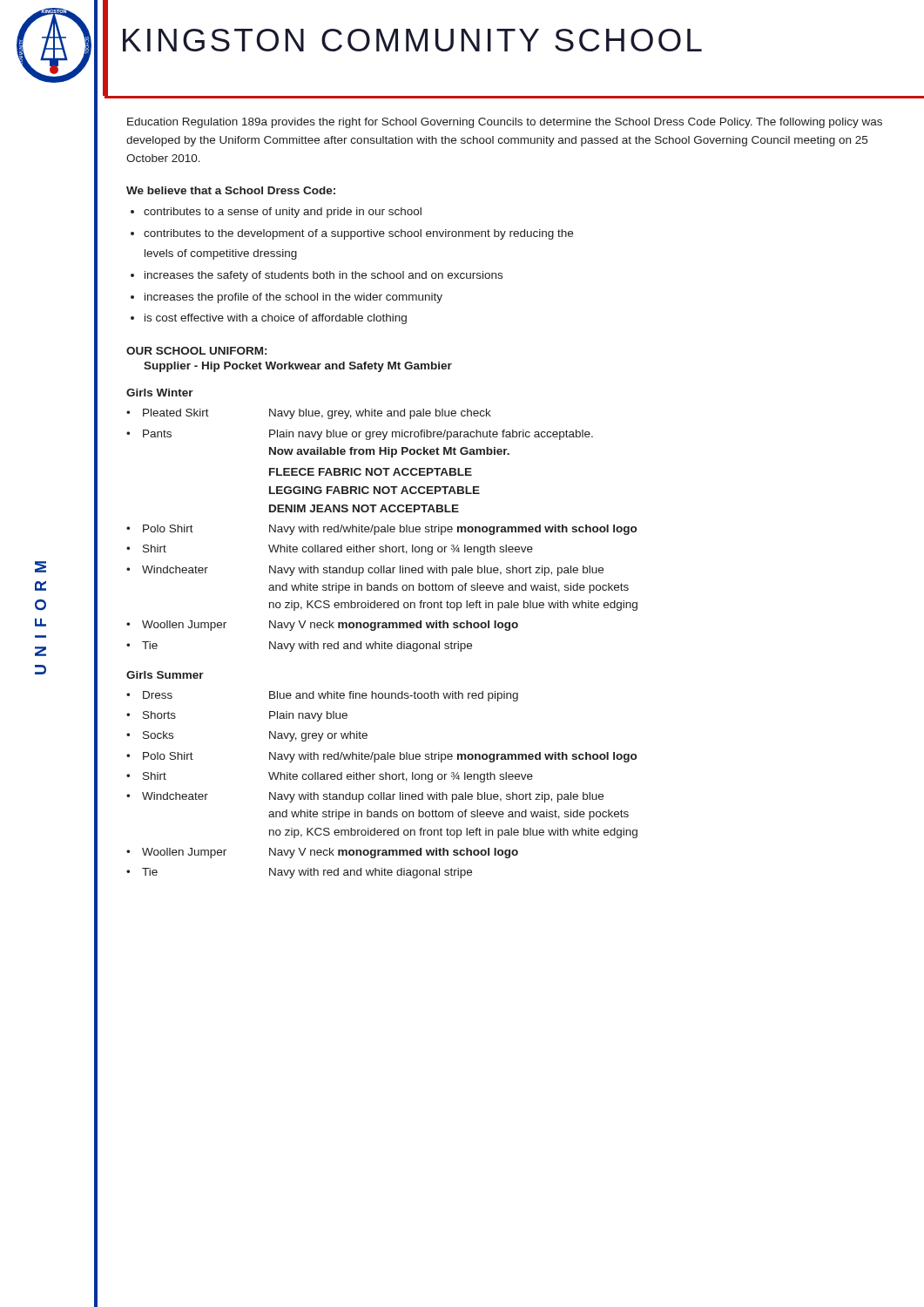Viewport: 924px width, 1307px height.
Task: Find the section header that reads "OUR SCHOOL UNIFORM:"
Action: click(197, 351)
